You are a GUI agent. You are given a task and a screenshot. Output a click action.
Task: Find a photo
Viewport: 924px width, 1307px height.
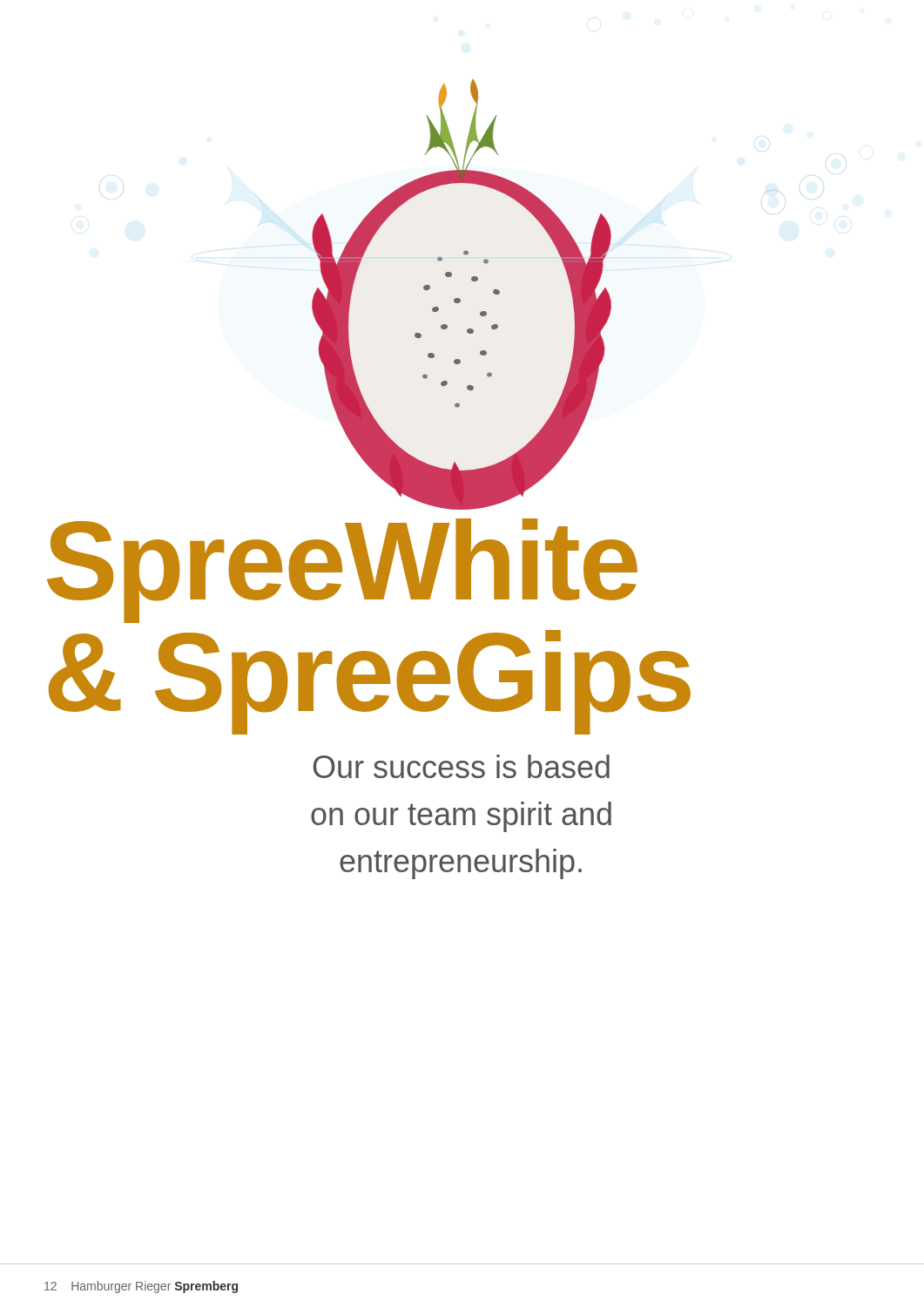(x=462, y=261)
